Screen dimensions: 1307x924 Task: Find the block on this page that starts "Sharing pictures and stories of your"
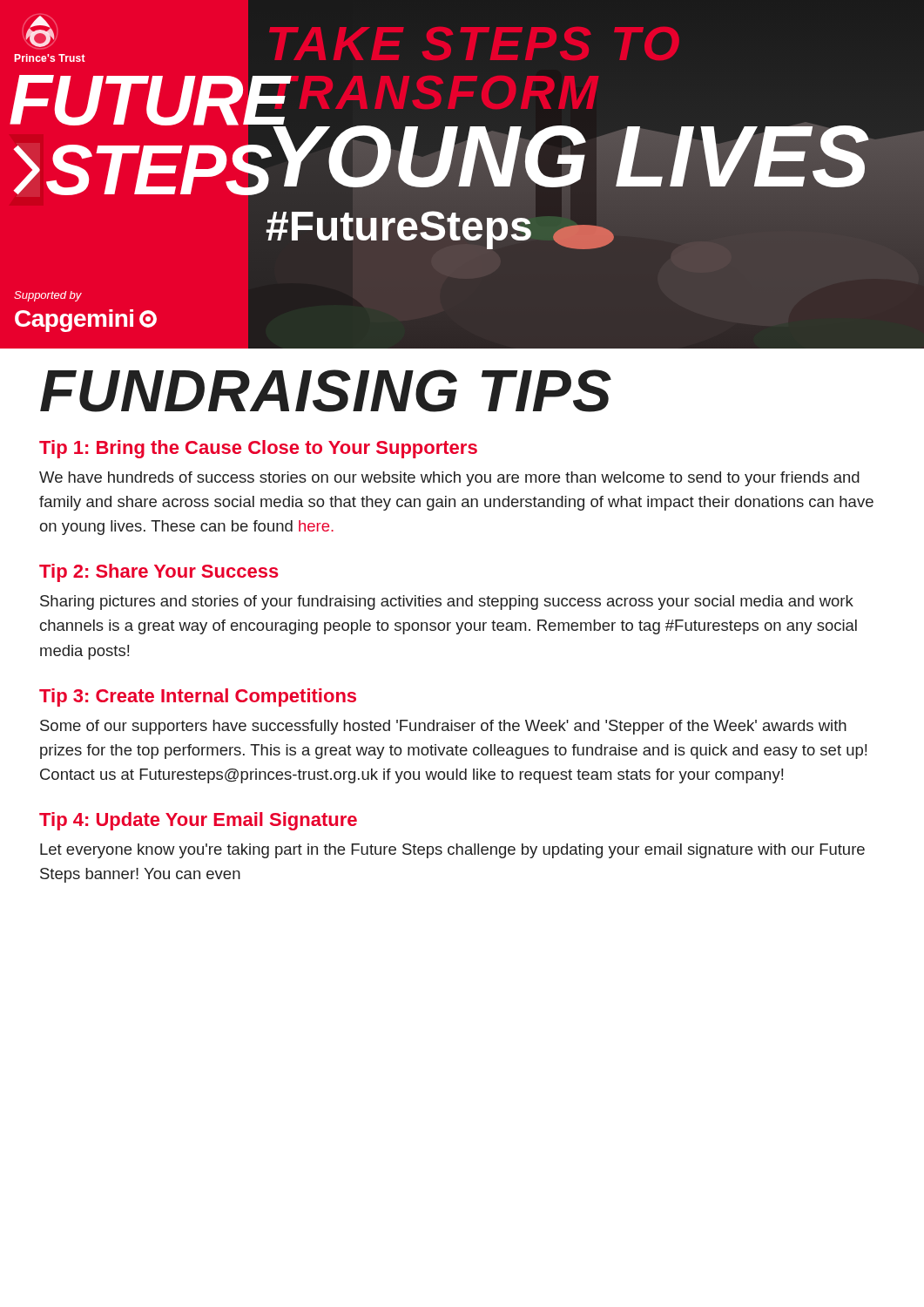pyautogui.click(x=448, y=625)
